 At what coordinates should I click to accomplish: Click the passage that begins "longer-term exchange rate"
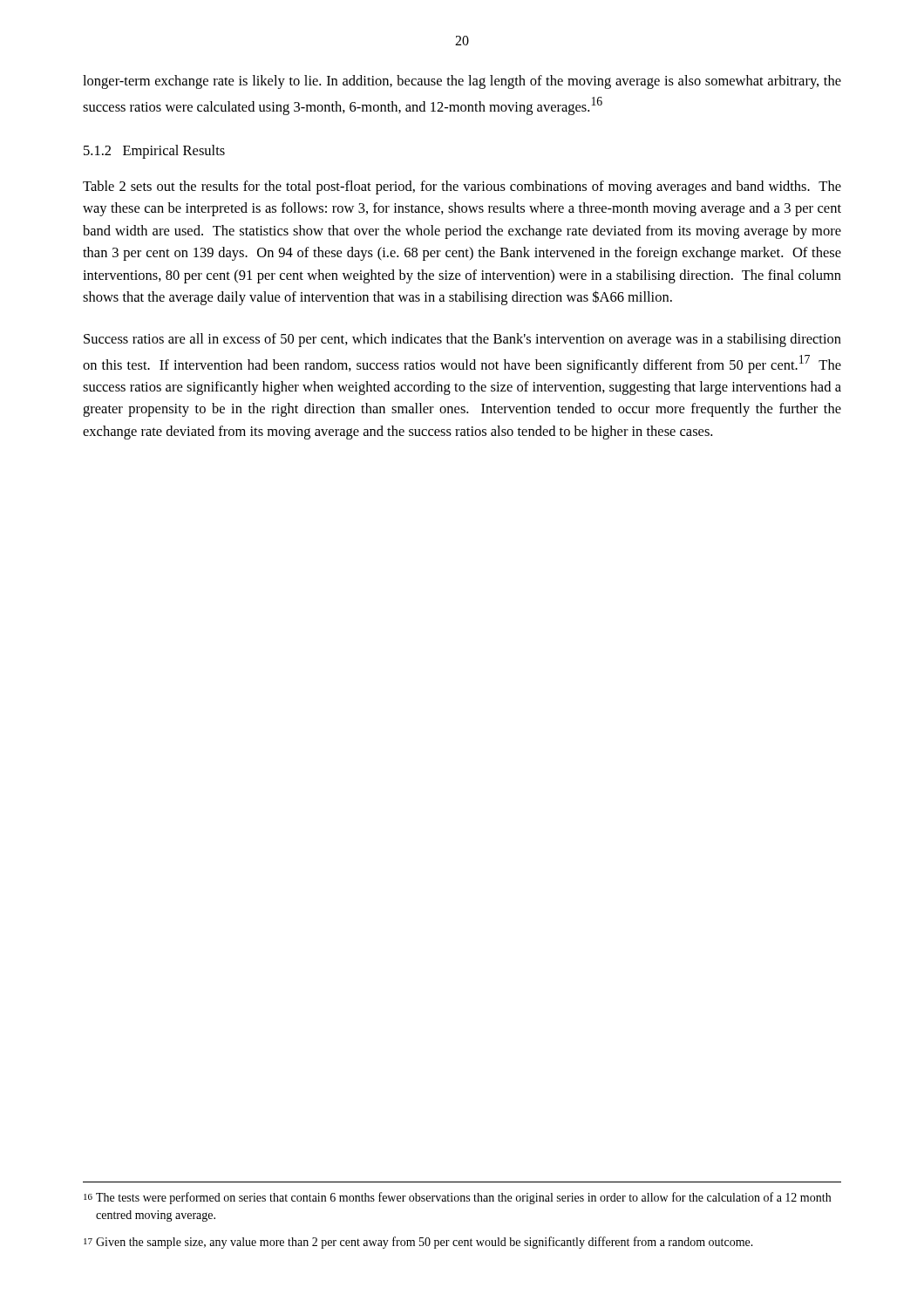pos(462,93)
